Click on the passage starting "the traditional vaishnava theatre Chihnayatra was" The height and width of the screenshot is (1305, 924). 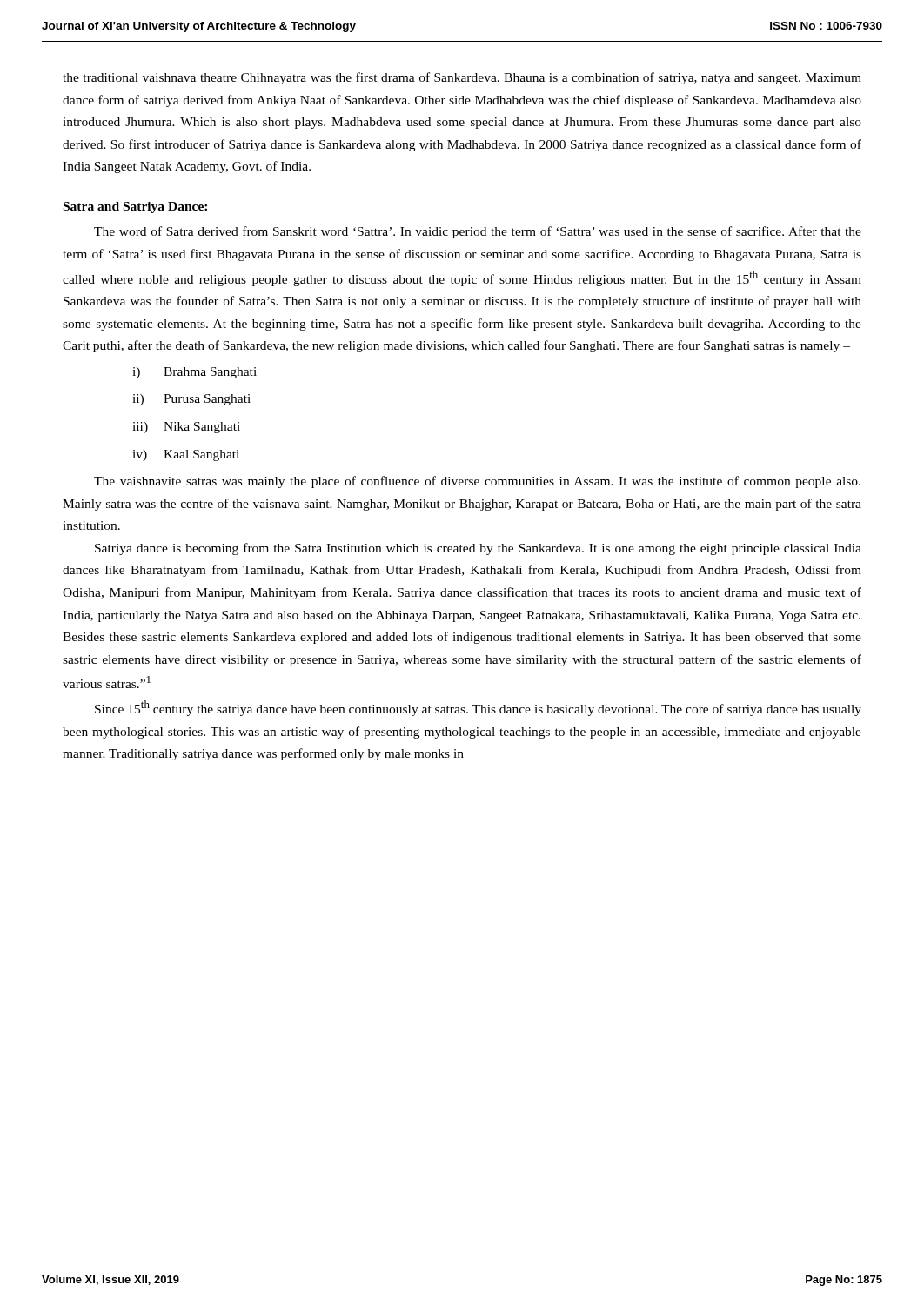coord(462,122)
